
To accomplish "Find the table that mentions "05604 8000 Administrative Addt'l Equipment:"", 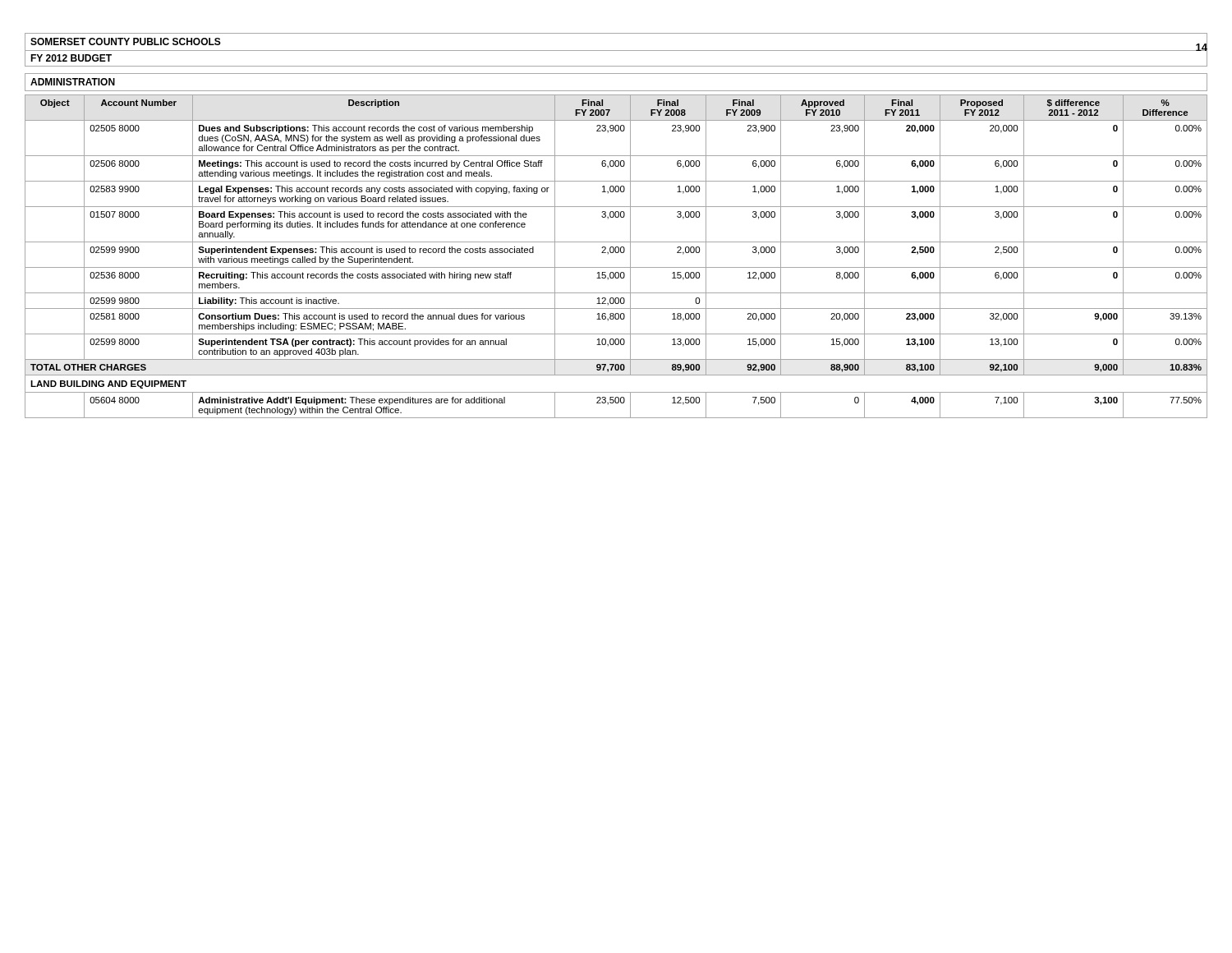I will click(x=616, y=405).
